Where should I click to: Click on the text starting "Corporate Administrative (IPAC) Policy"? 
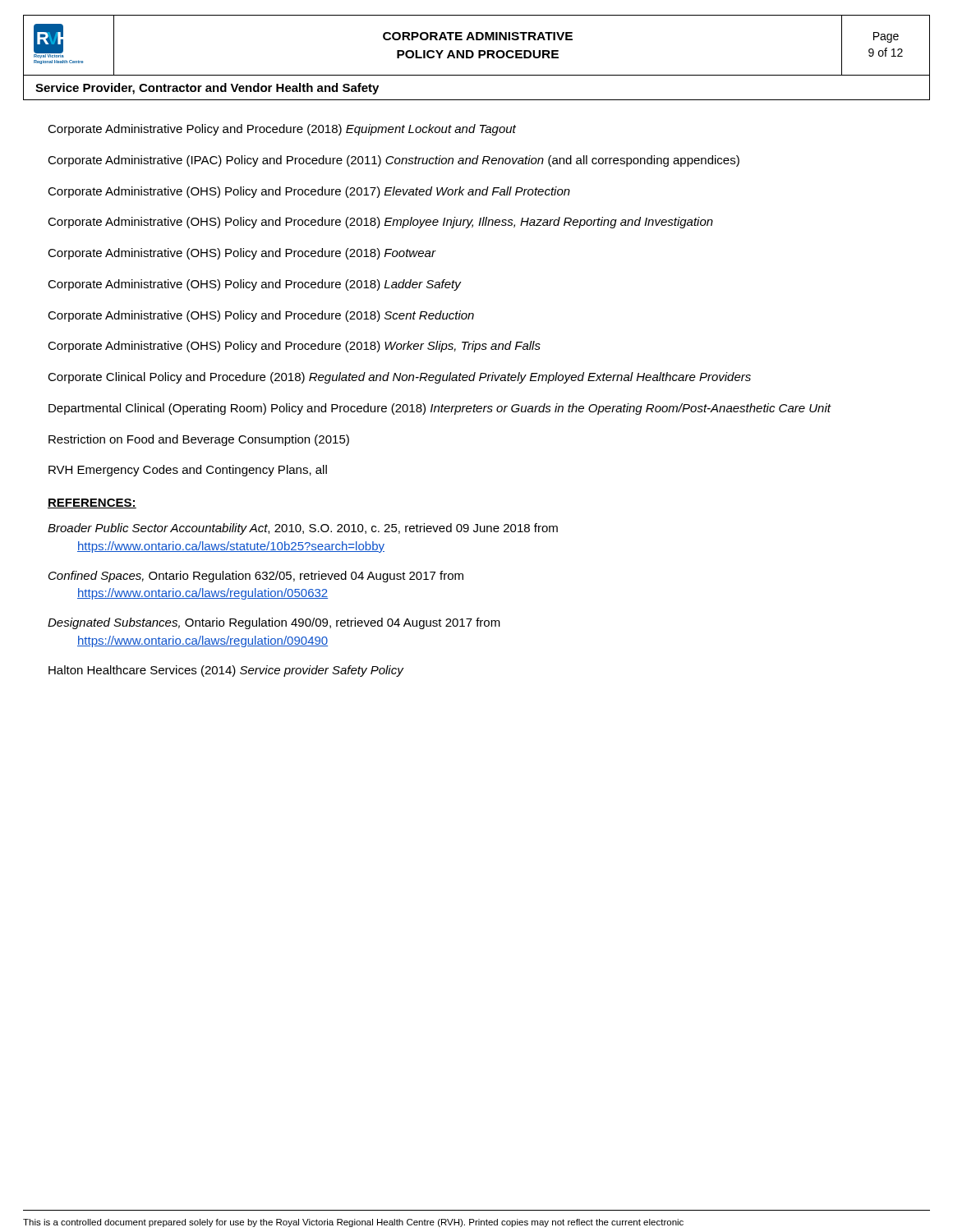(x=394, y=160)
